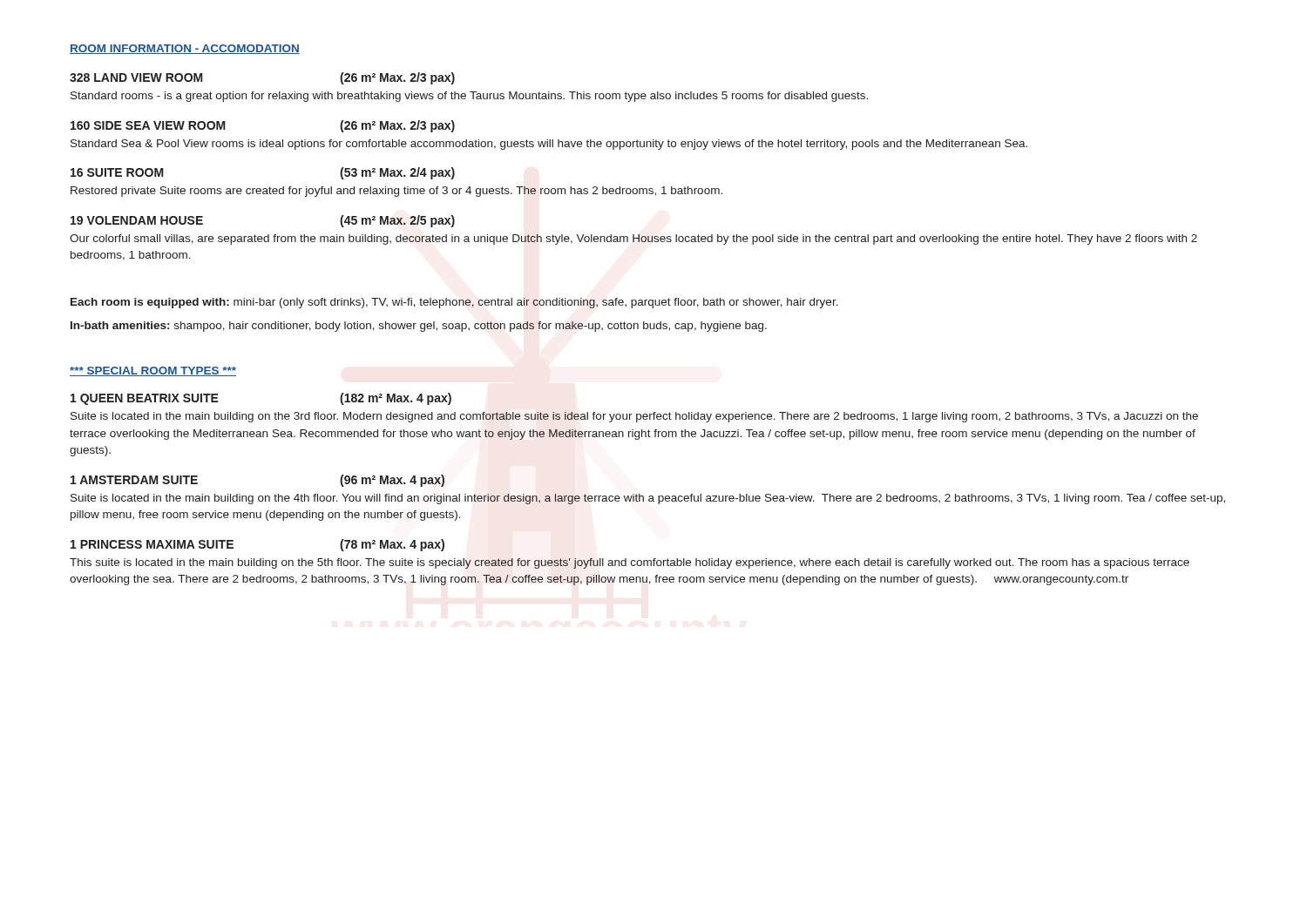Find the text block with the text "1 QUEEN BEATRIX SUITE"
Viewport: 1307px width, 924px height.
click(x=654, y=425)
